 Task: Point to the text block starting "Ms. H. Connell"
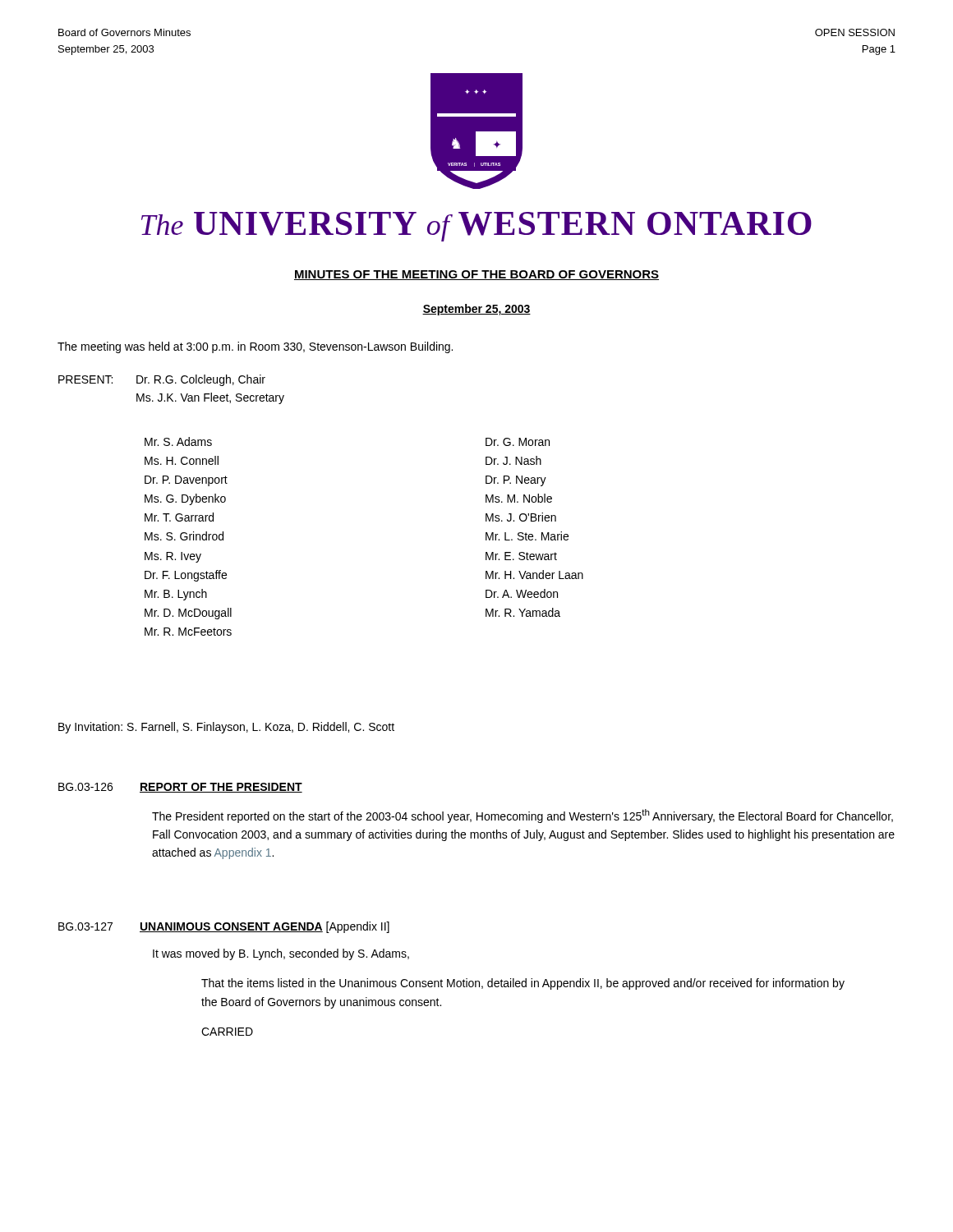pos(181,461)
